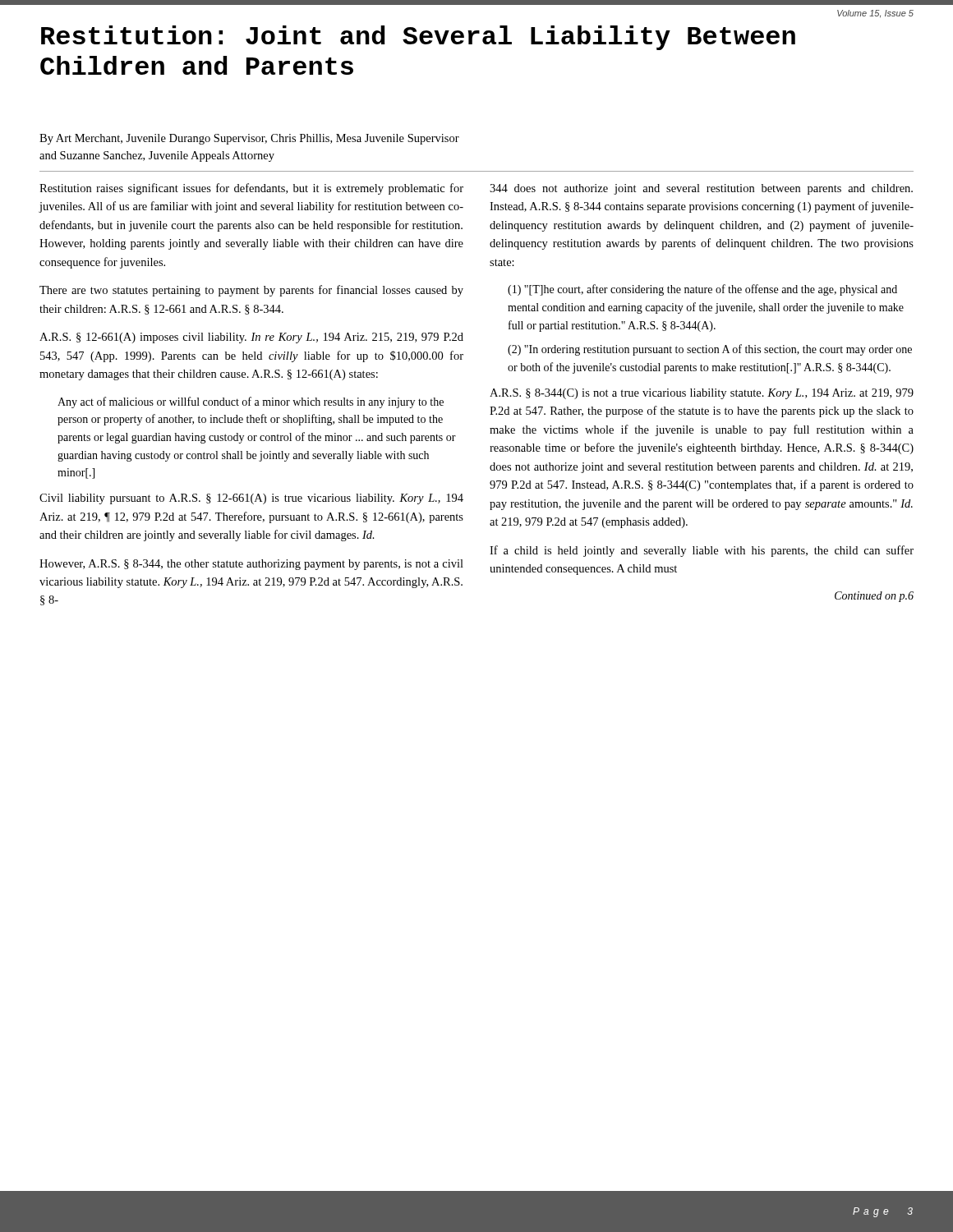
Task: Click on the region starting "Restitution: Joint and Several"
Action: tap(476, 53)
